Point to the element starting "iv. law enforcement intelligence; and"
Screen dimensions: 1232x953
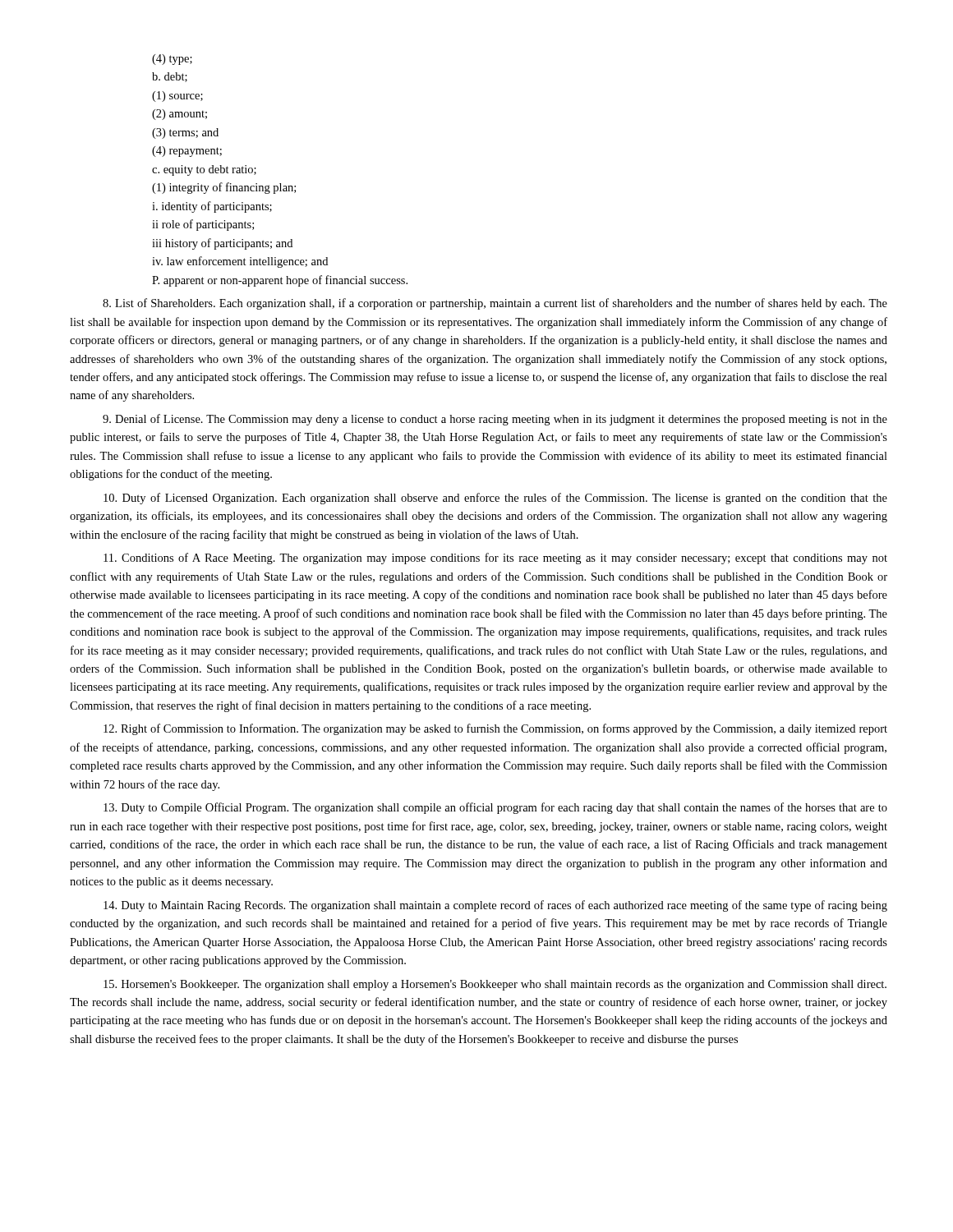tap(240, 261)
